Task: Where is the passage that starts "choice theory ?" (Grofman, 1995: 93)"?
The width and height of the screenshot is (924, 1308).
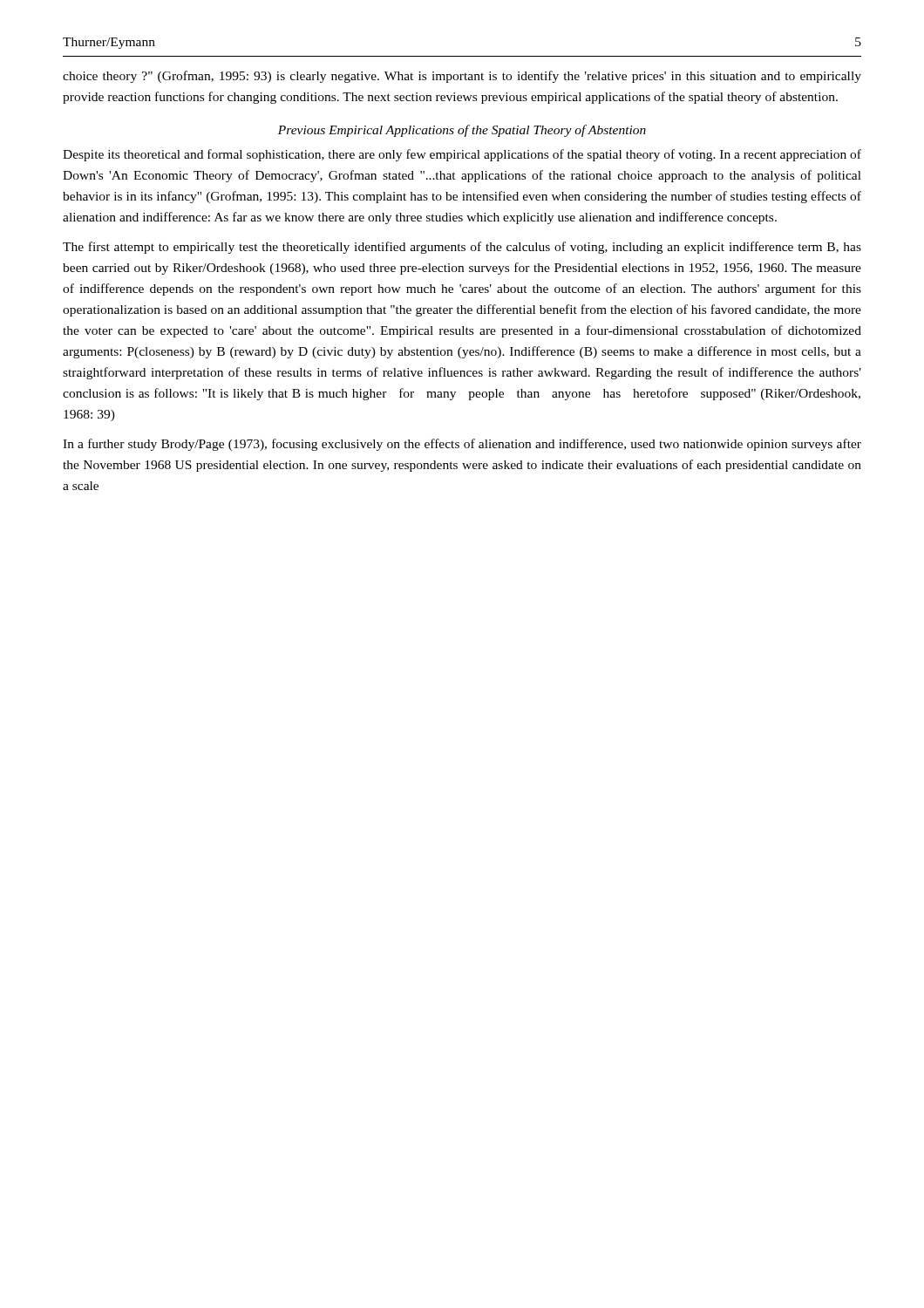Action: [462, 86]
